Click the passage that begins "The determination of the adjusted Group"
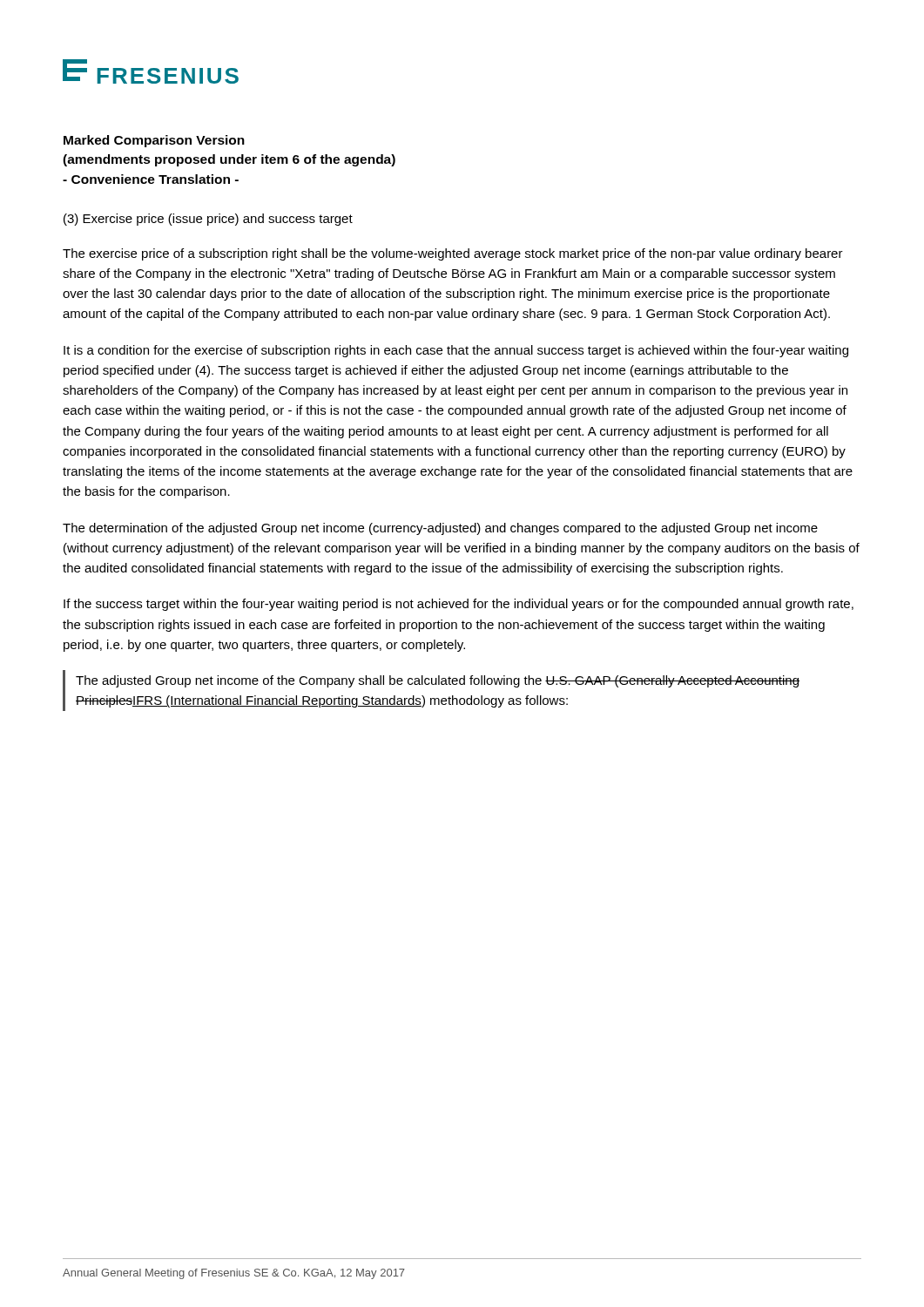The height and width of the screenshot is (1307, 924). 461,548
